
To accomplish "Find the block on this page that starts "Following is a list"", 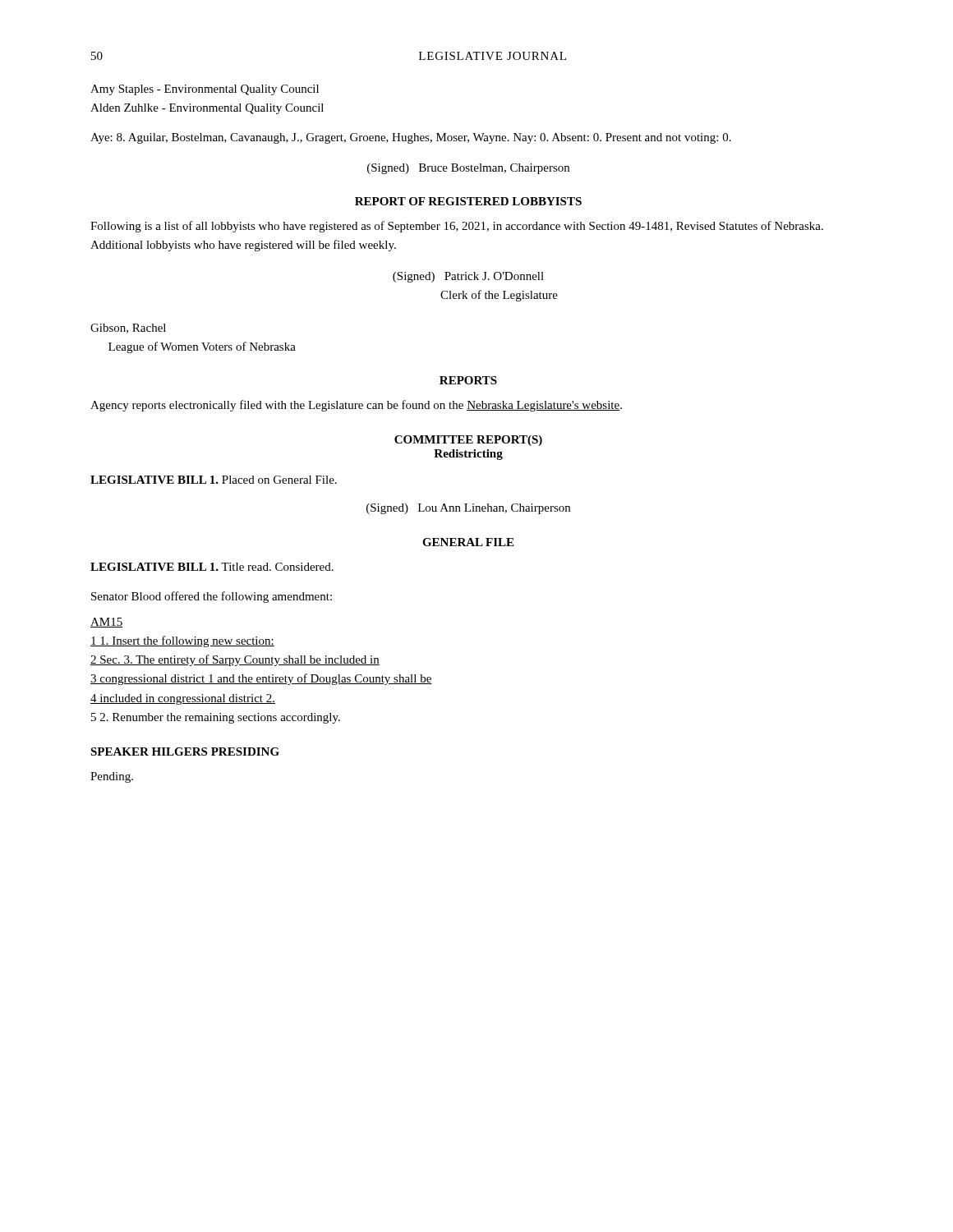I will 457,235.
